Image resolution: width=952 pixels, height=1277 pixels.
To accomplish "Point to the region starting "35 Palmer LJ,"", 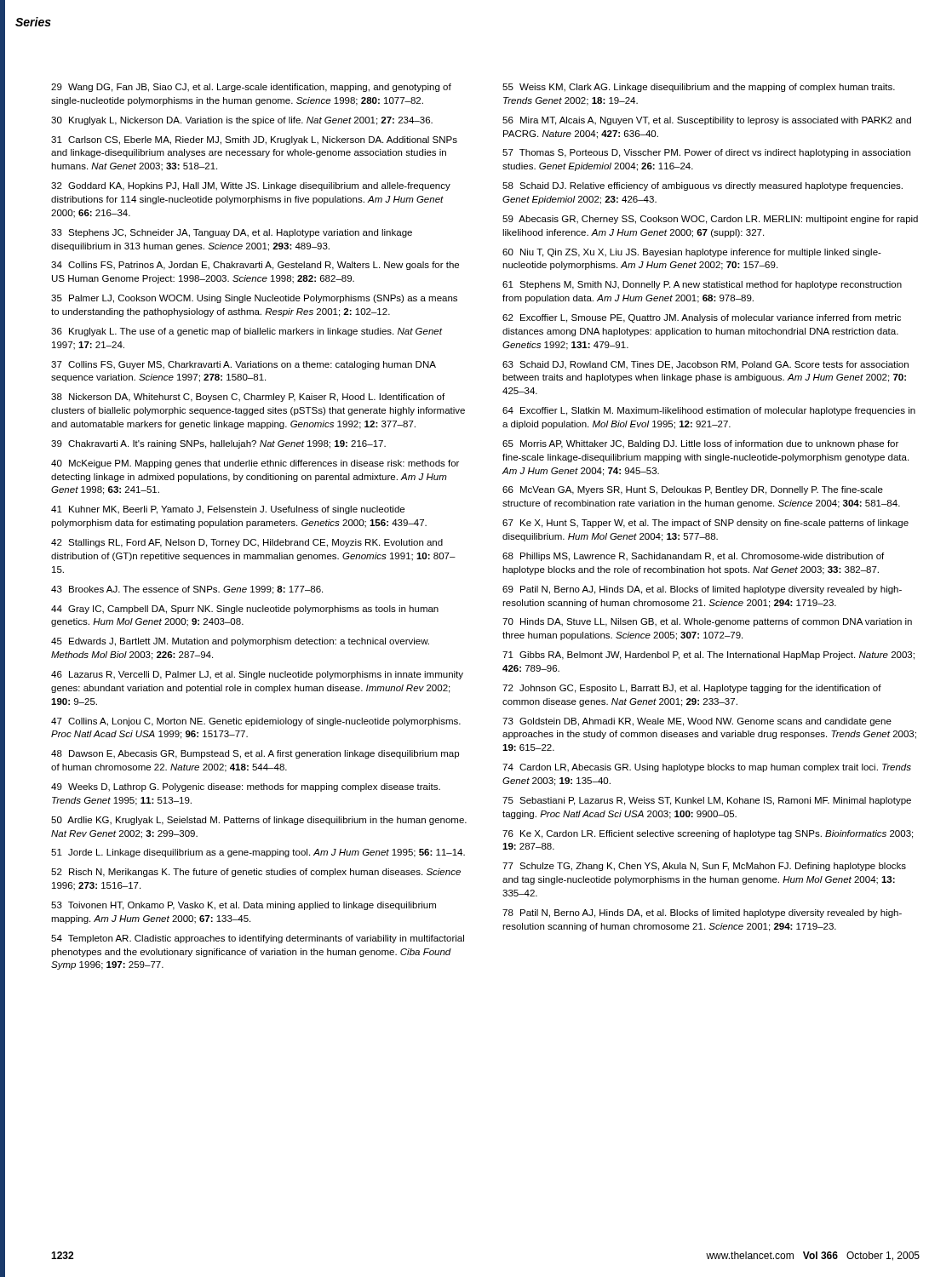I will [254, 305].
